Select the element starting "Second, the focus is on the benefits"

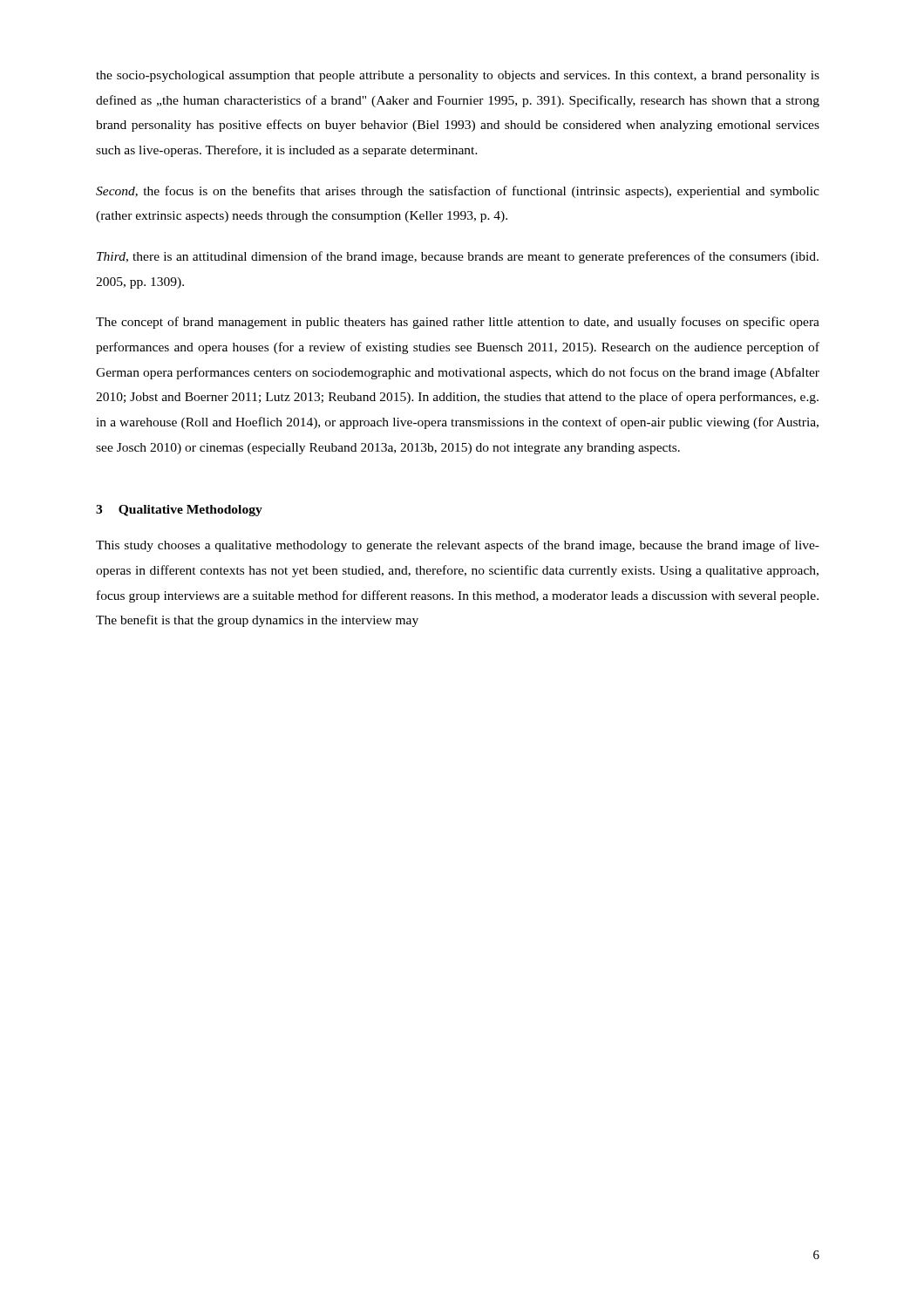[458, 203]
